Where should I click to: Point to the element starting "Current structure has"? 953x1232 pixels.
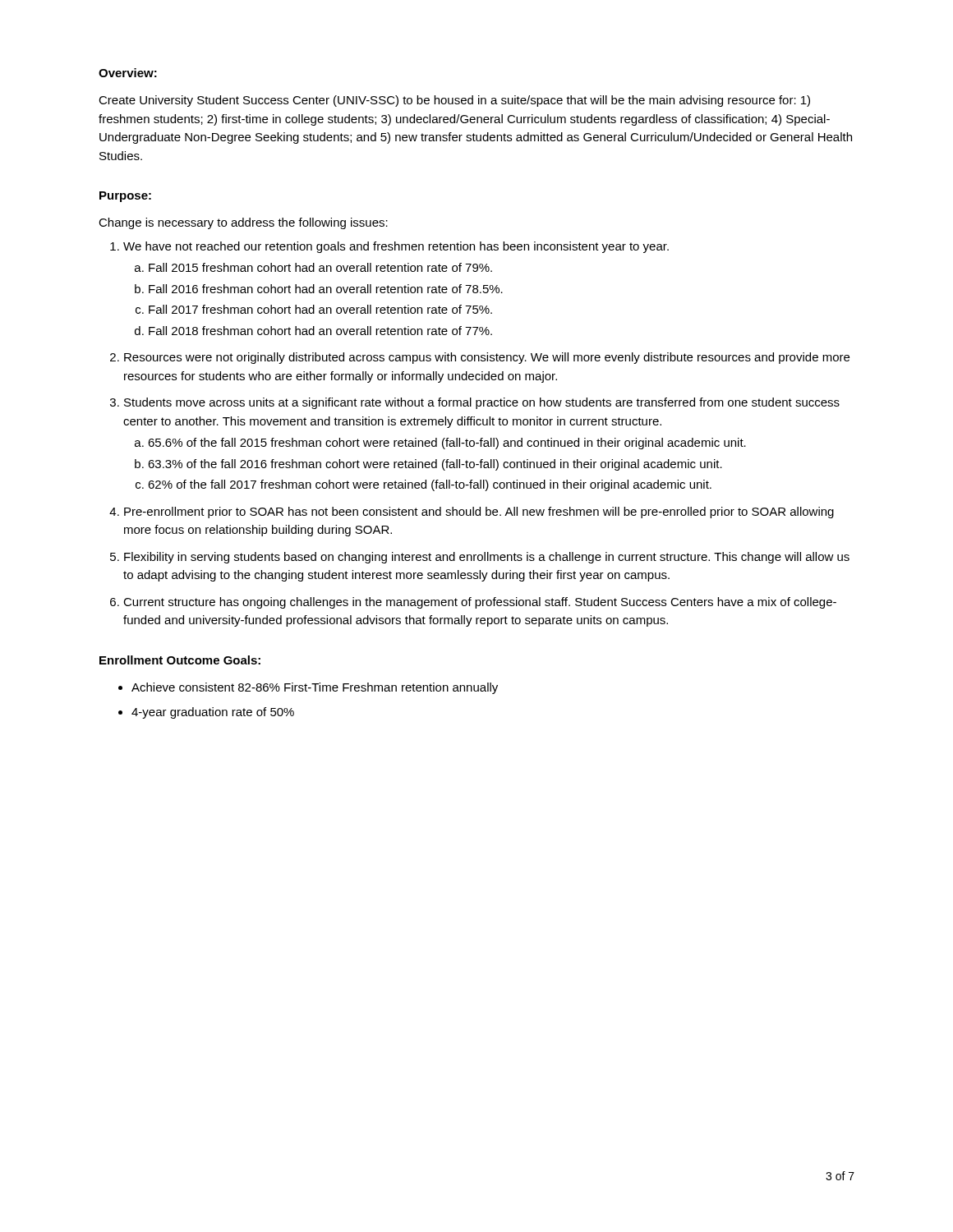[480, 610]
